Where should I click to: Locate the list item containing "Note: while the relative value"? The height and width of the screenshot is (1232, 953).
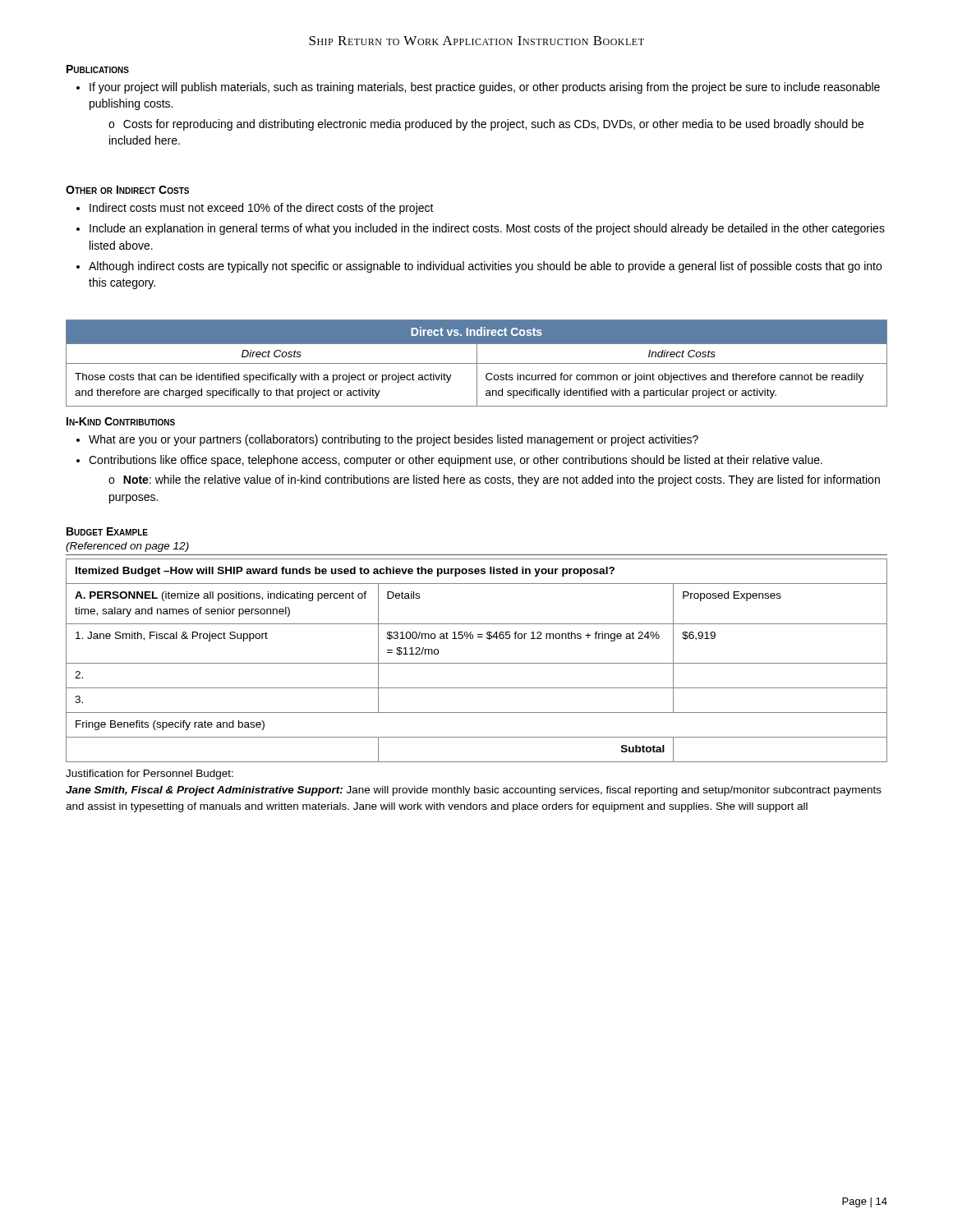tap(494, 488)
